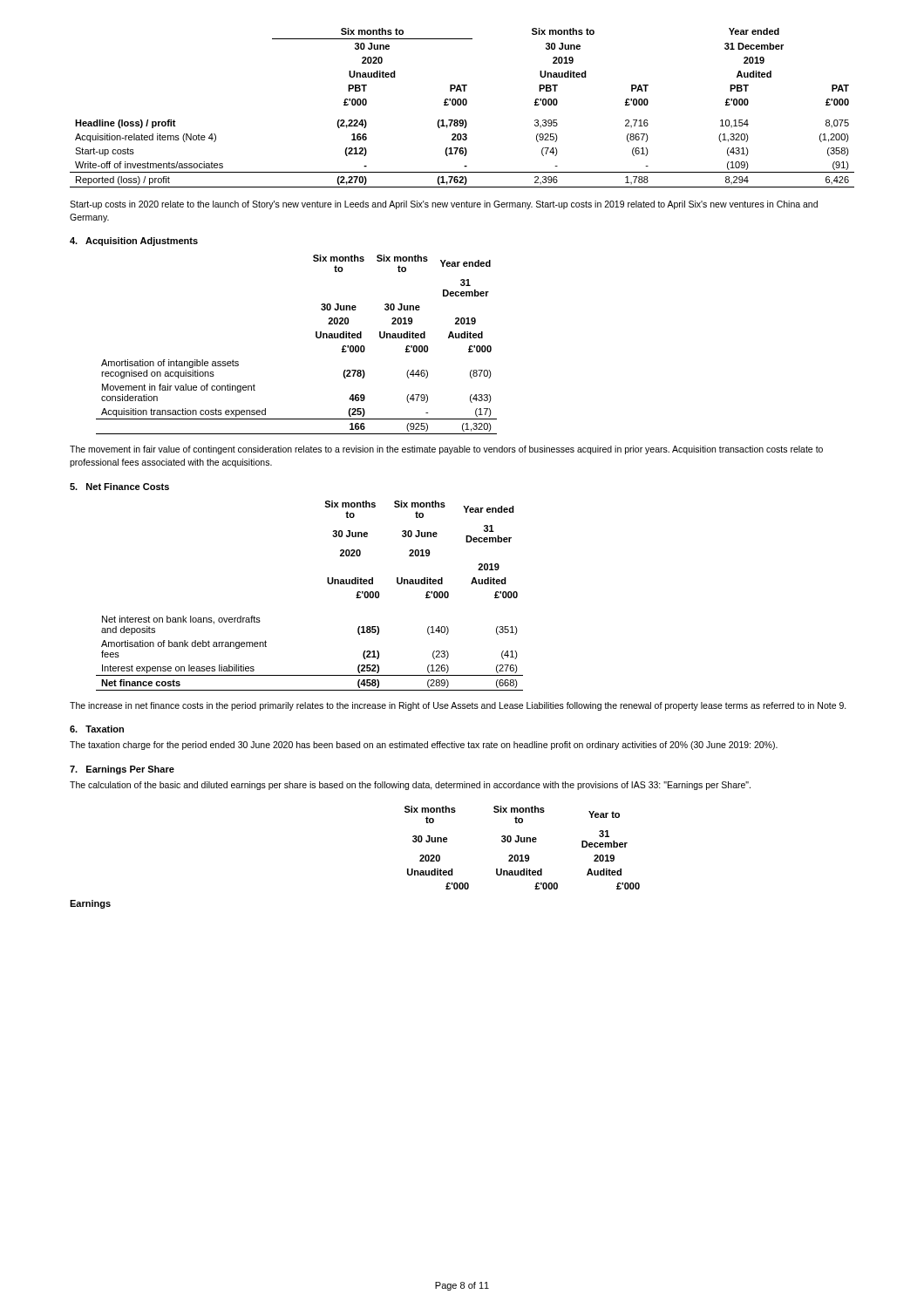Find the section header that reads "7. Earnings Per Share"

click(122, 769)
